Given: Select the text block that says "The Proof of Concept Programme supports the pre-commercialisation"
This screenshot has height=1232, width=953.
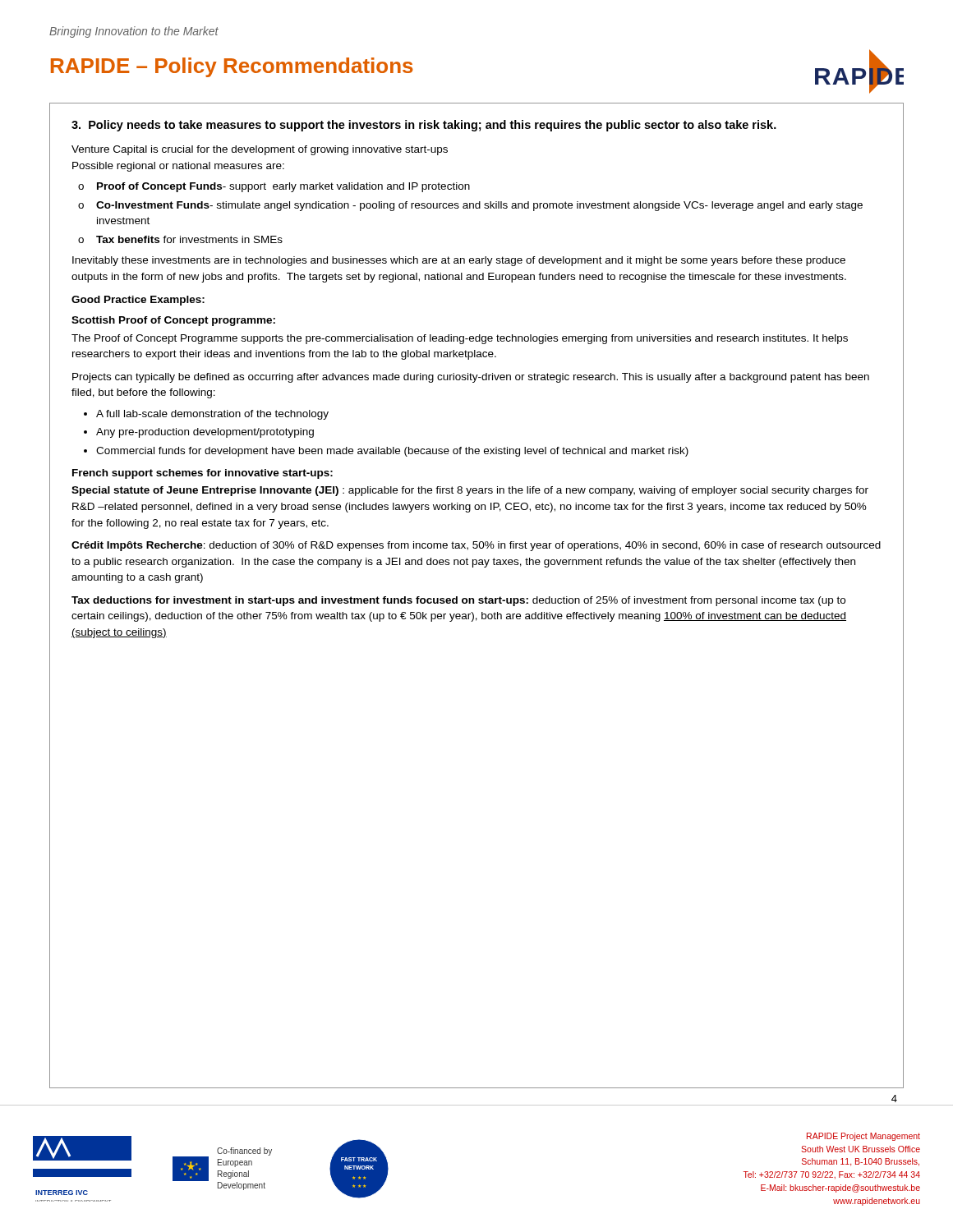Looking at the screenshot, I should click(x=460, y=346).
